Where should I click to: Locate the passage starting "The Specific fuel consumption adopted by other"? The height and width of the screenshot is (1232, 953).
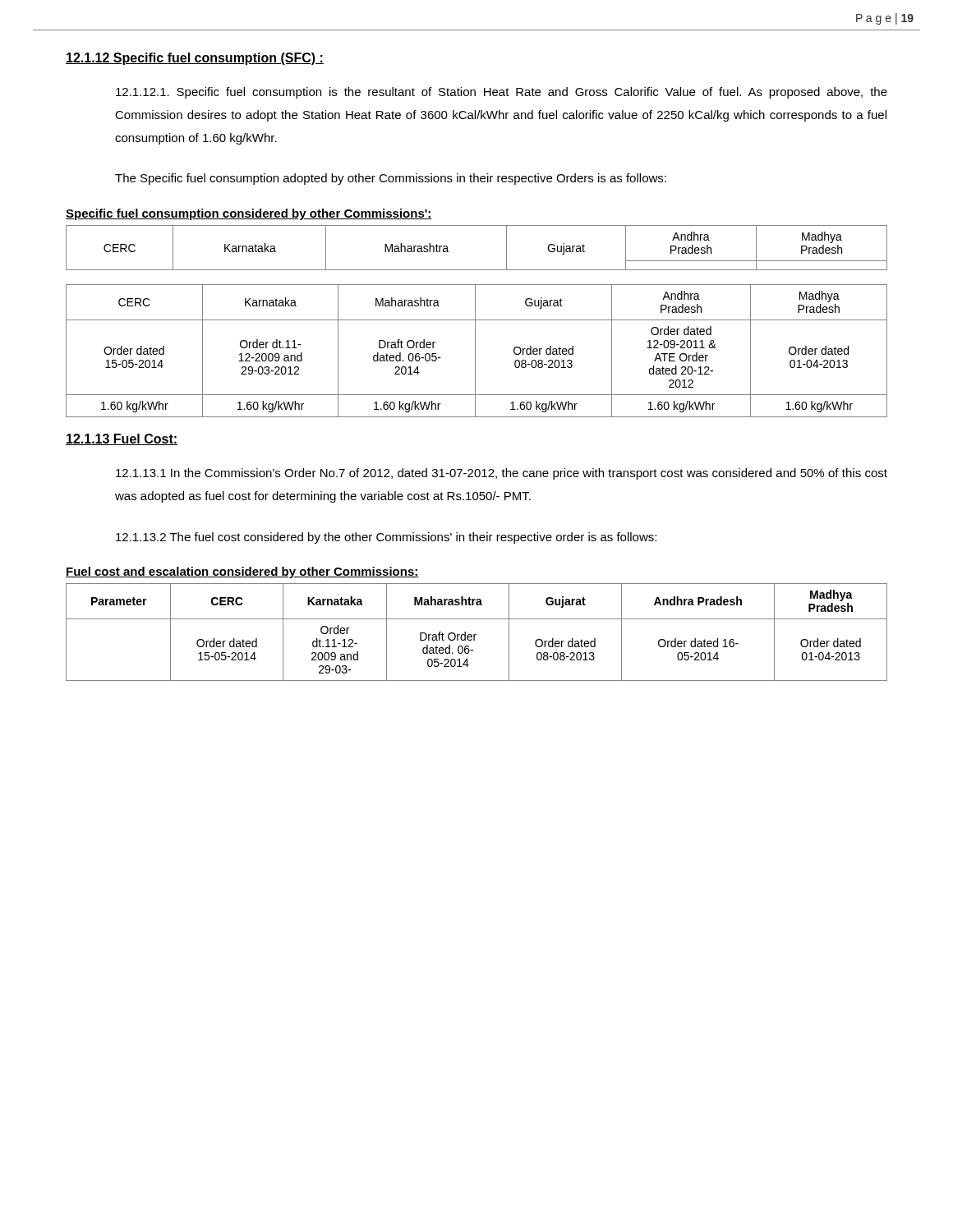(391, 178)
